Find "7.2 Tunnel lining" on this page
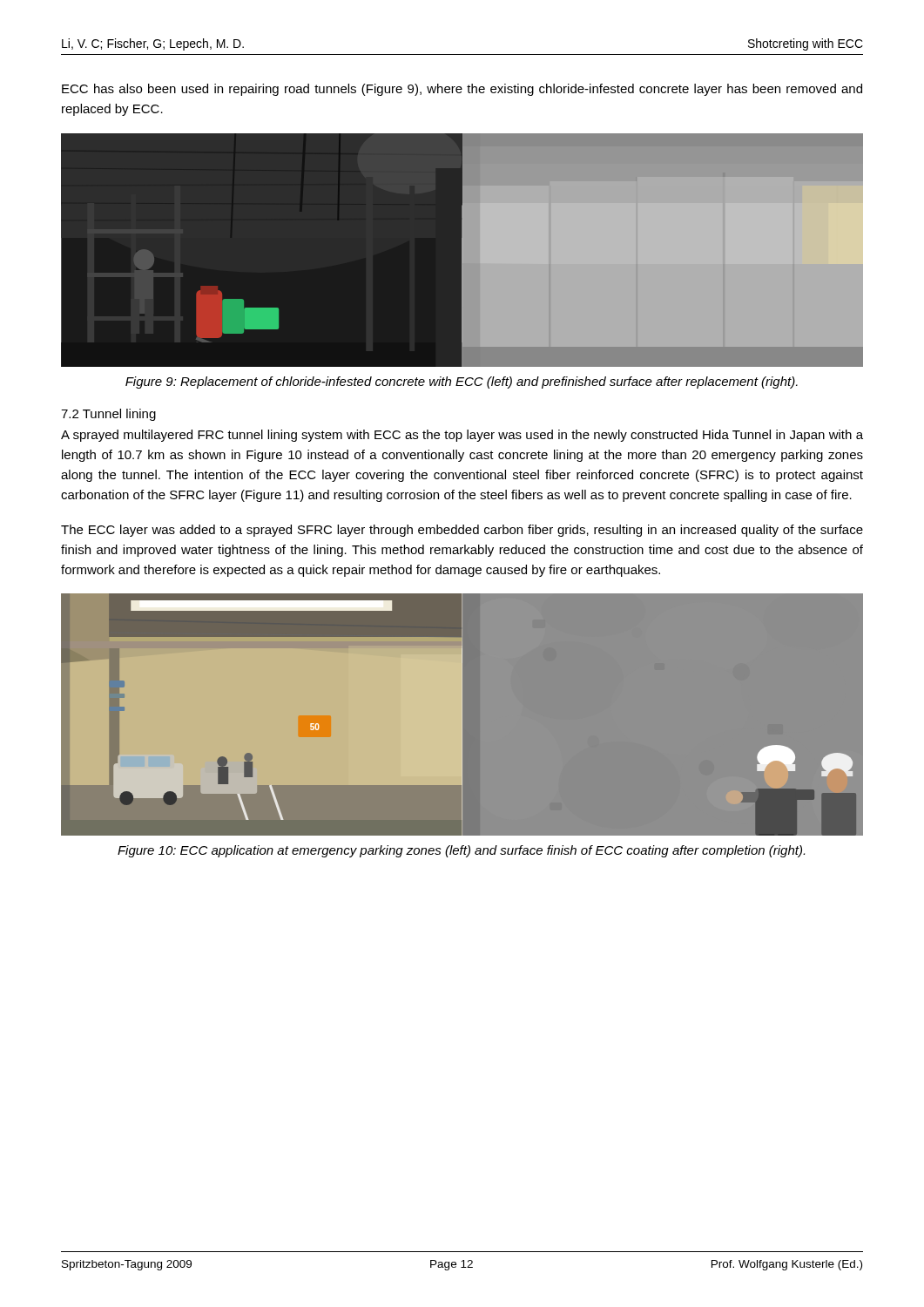Screen dimensions: 1307x924 point(109,413)
